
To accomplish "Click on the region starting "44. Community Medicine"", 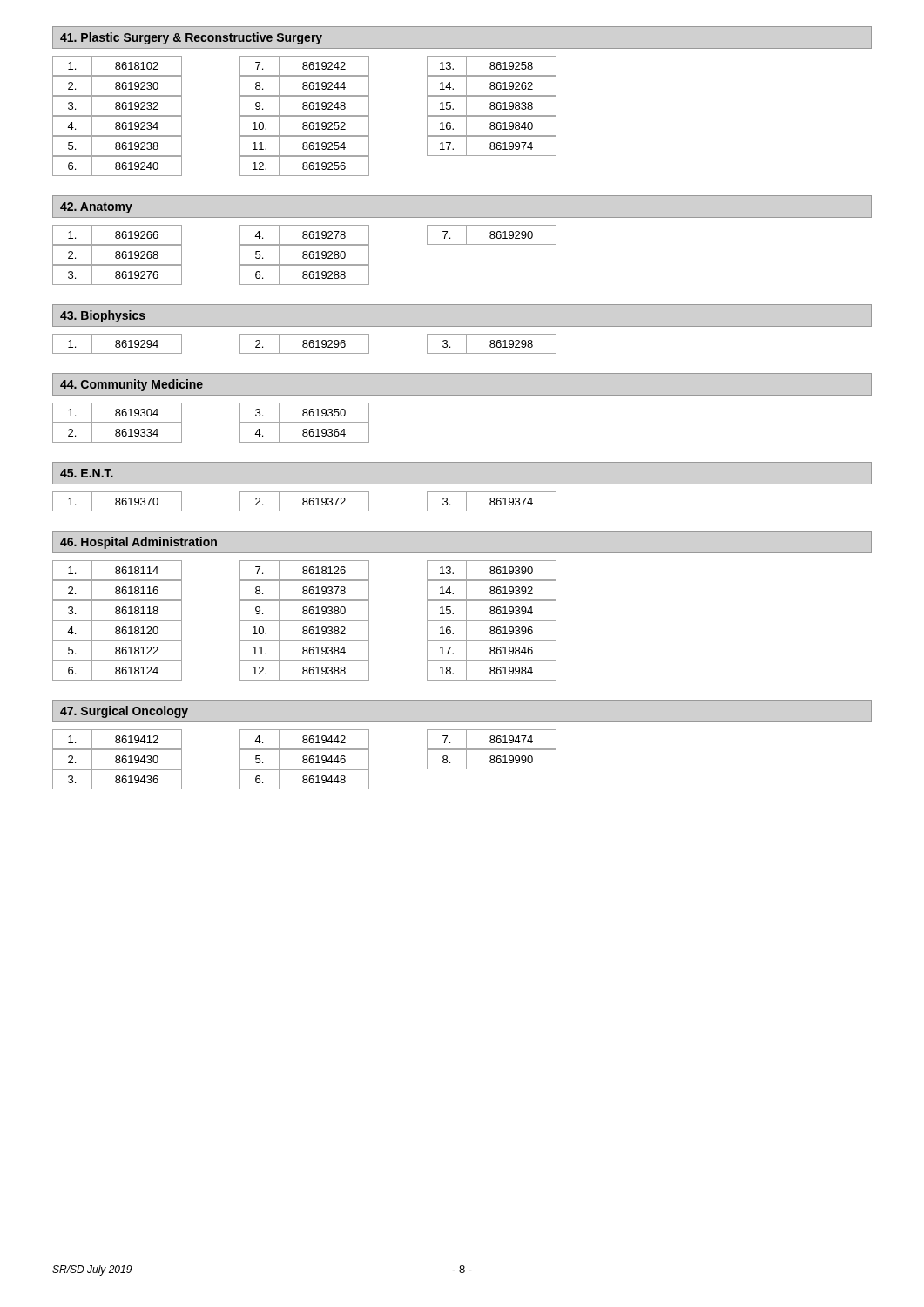I will pos(132,384).
